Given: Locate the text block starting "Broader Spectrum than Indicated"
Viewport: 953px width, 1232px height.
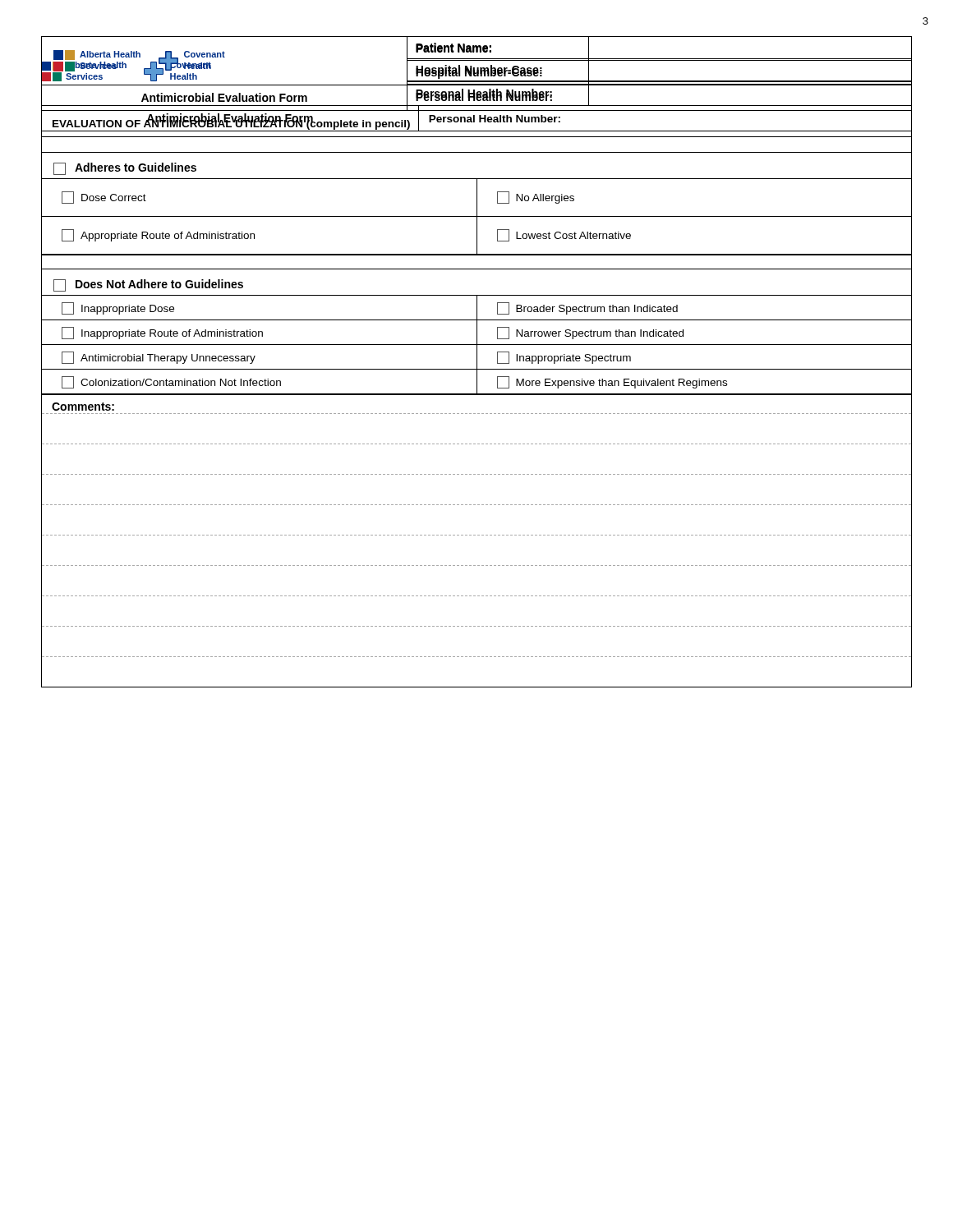Looking at the screenshot, I should click(696, 308).
